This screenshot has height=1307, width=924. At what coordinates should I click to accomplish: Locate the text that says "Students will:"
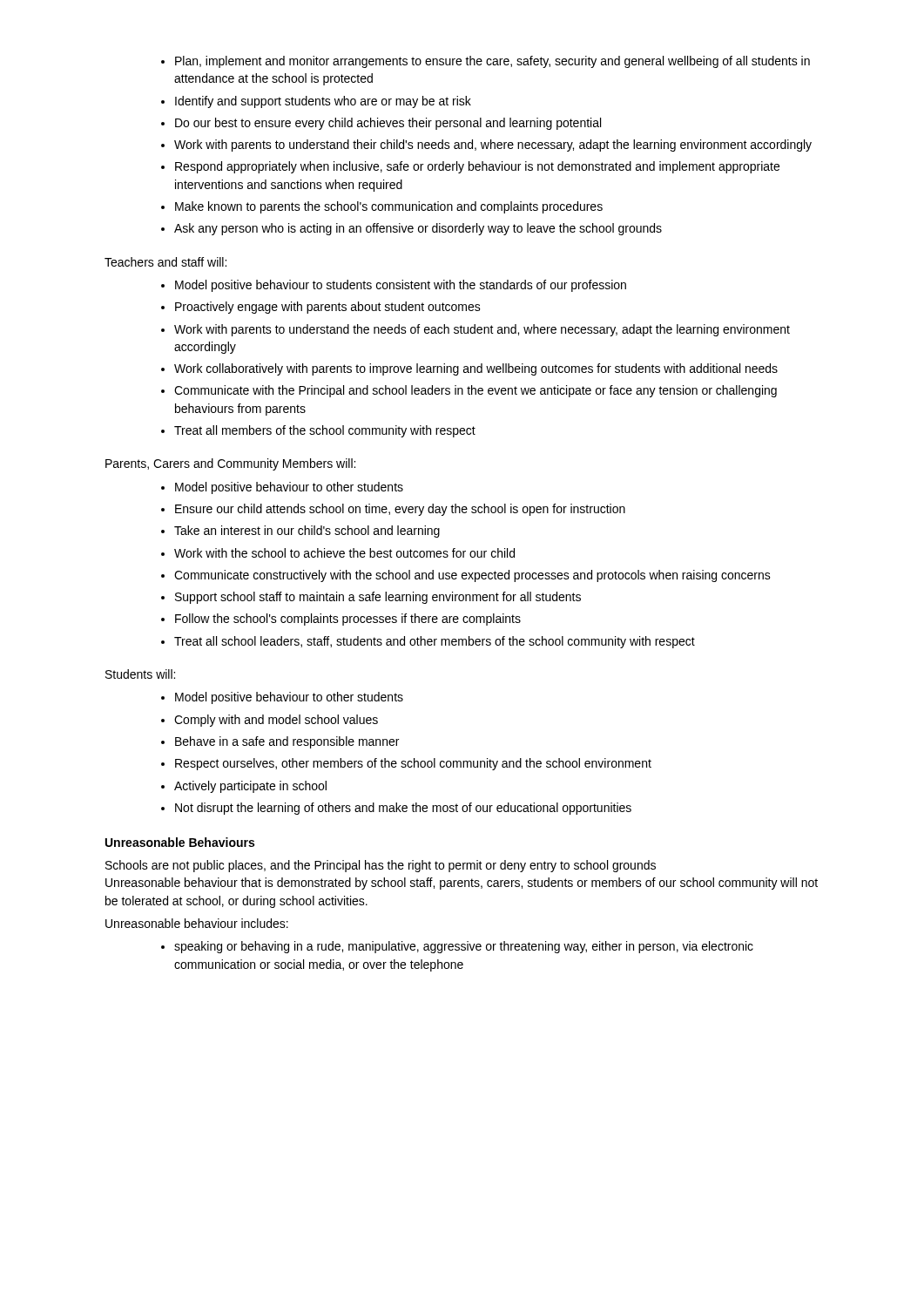[x=140, y=674]
